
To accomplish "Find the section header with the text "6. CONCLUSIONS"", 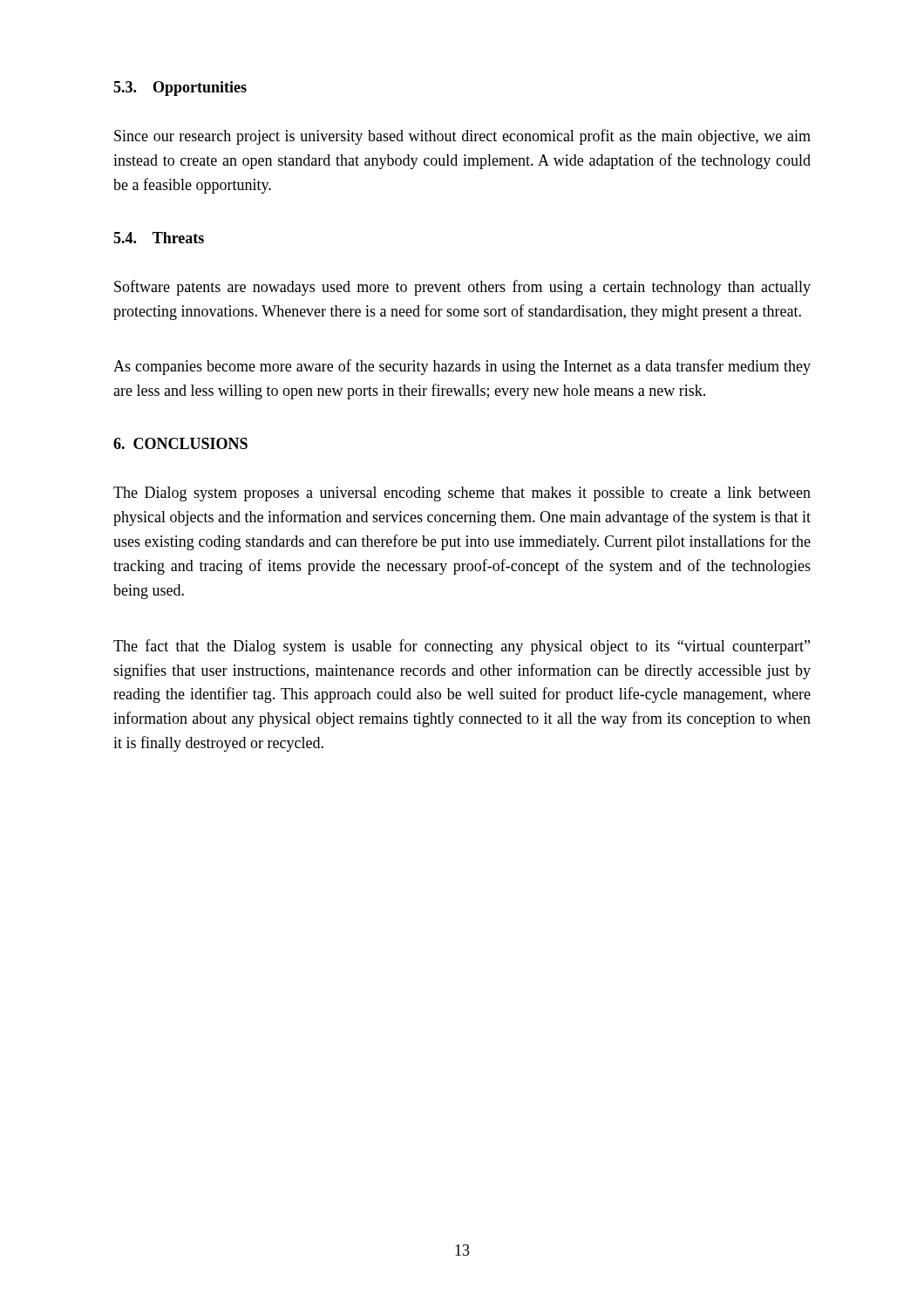I will pos(181,444).
